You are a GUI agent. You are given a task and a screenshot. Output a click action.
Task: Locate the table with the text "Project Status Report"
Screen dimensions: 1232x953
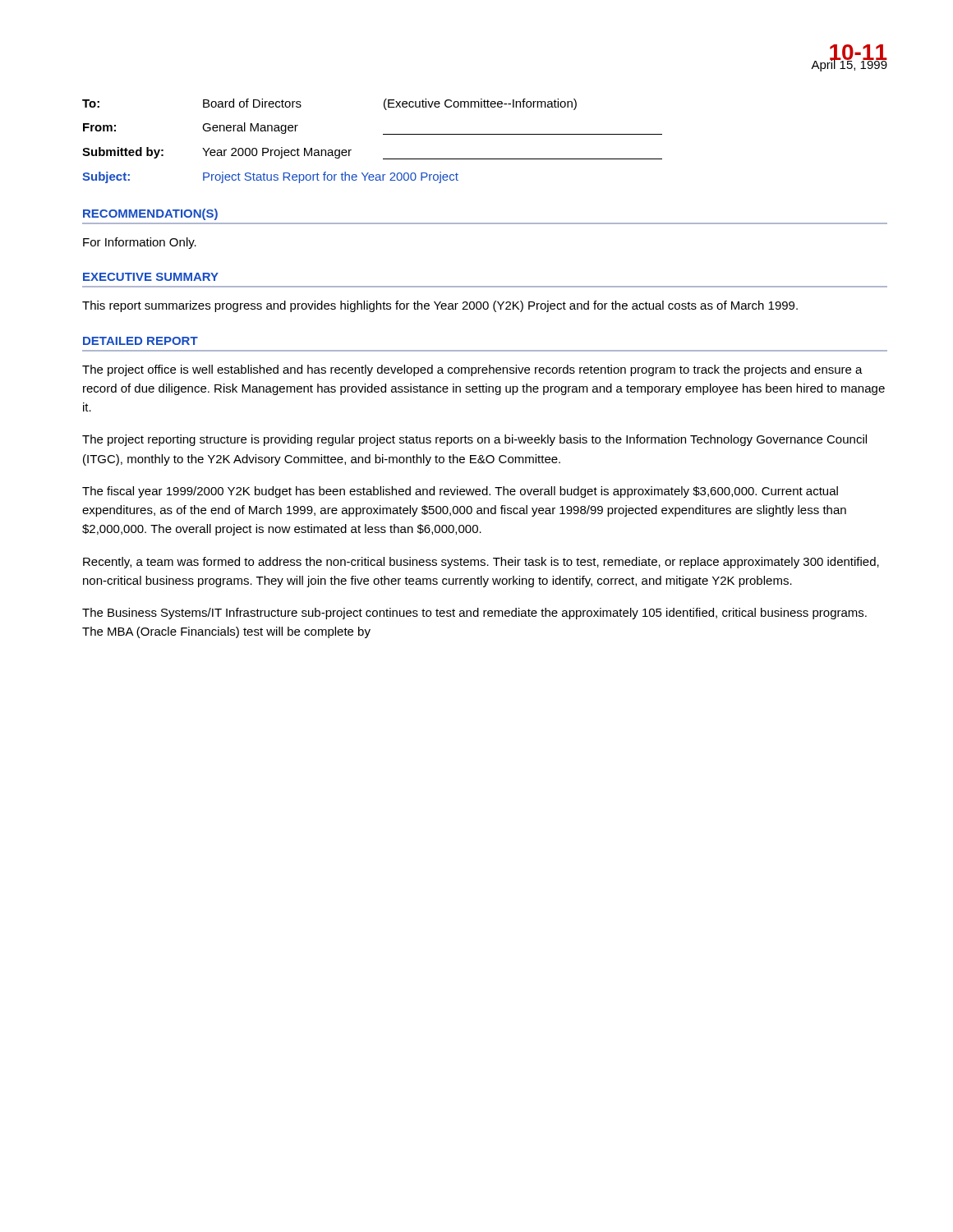(485, 140)
